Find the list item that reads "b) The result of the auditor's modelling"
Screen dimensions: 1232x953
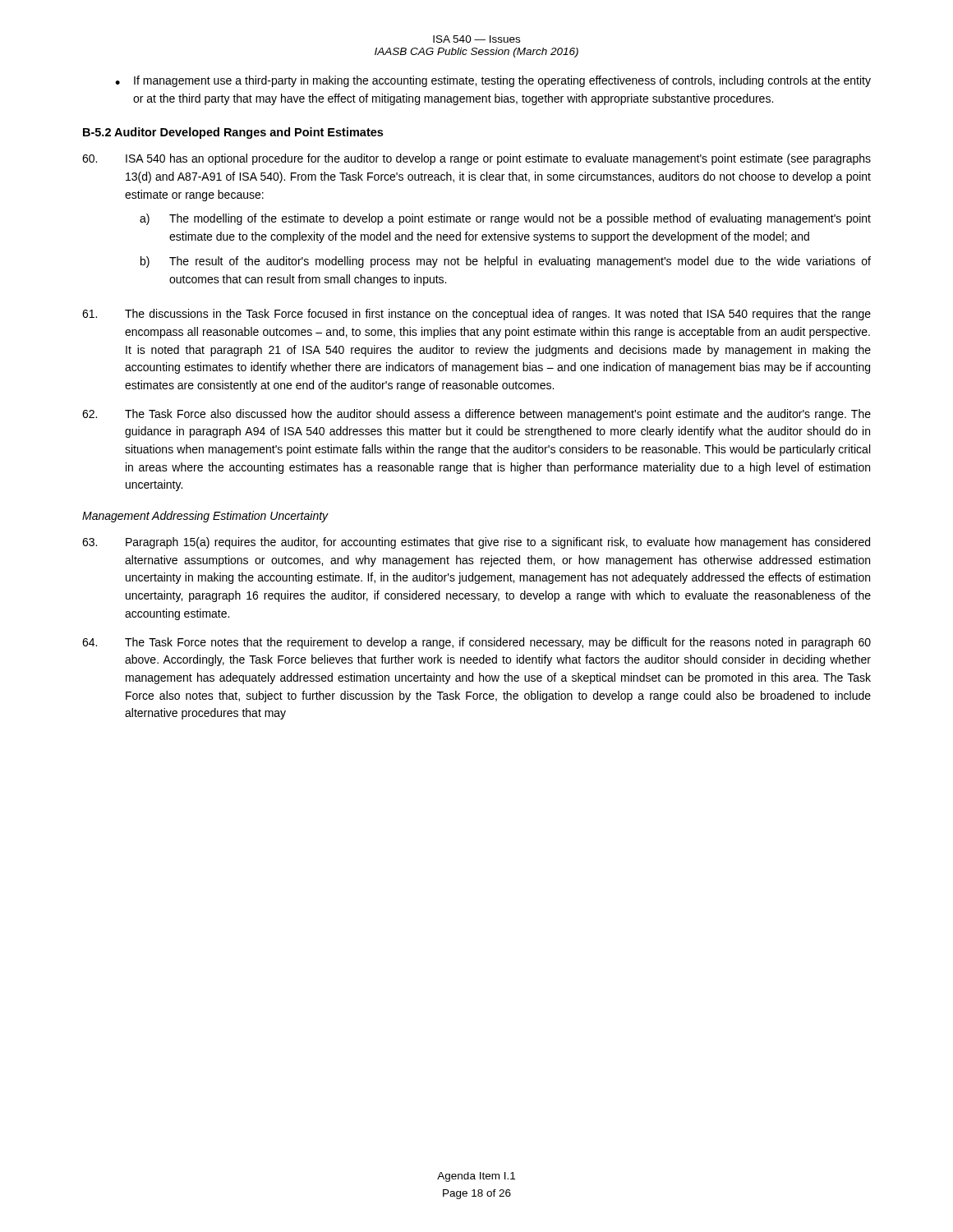coord(505,271)
